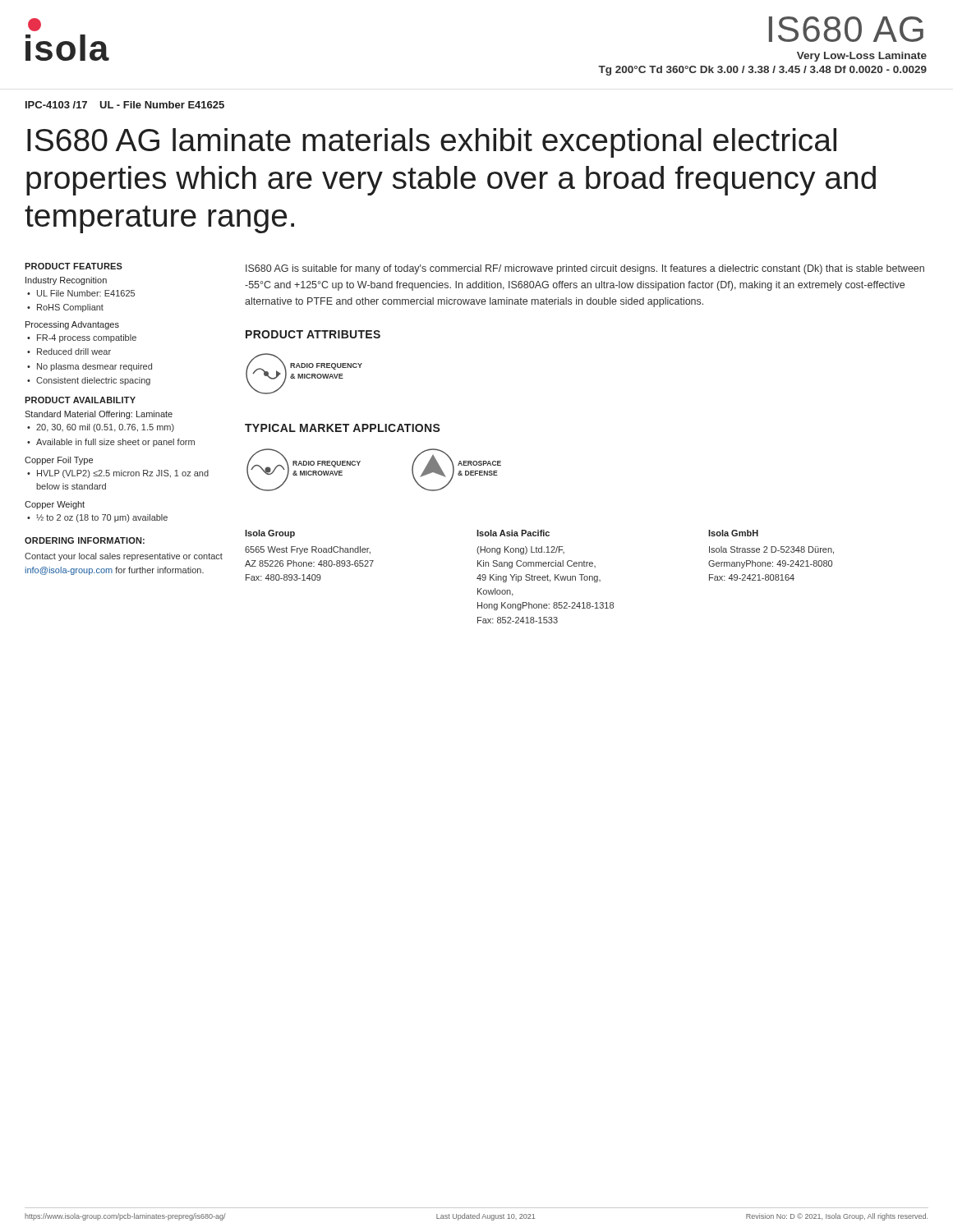
Task: Locate the block starting "PRODUCT FEATURES"
Action: point(74,266)
